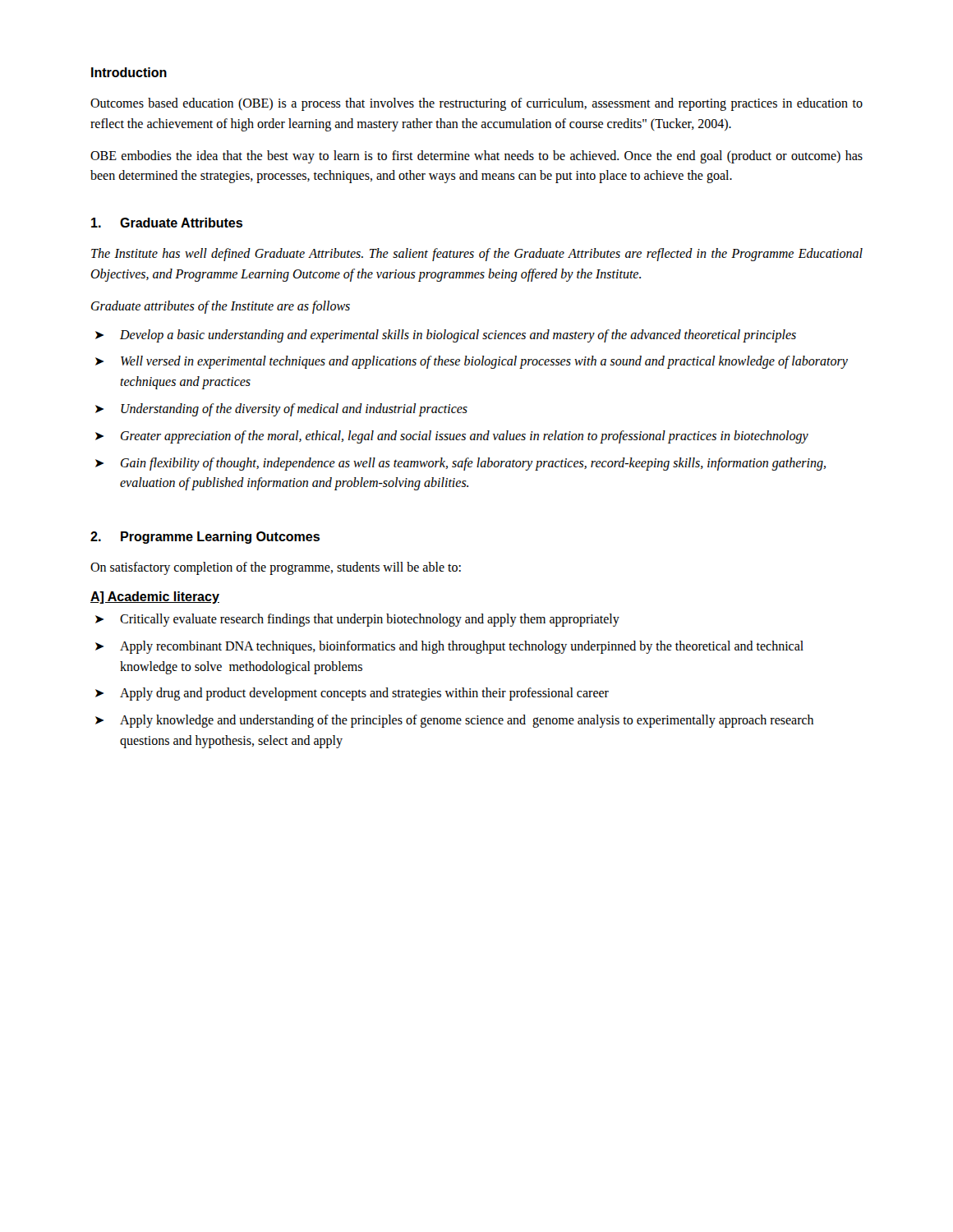
Task: Find the block starting "Outcomes based education"
Action: [476, 114]
